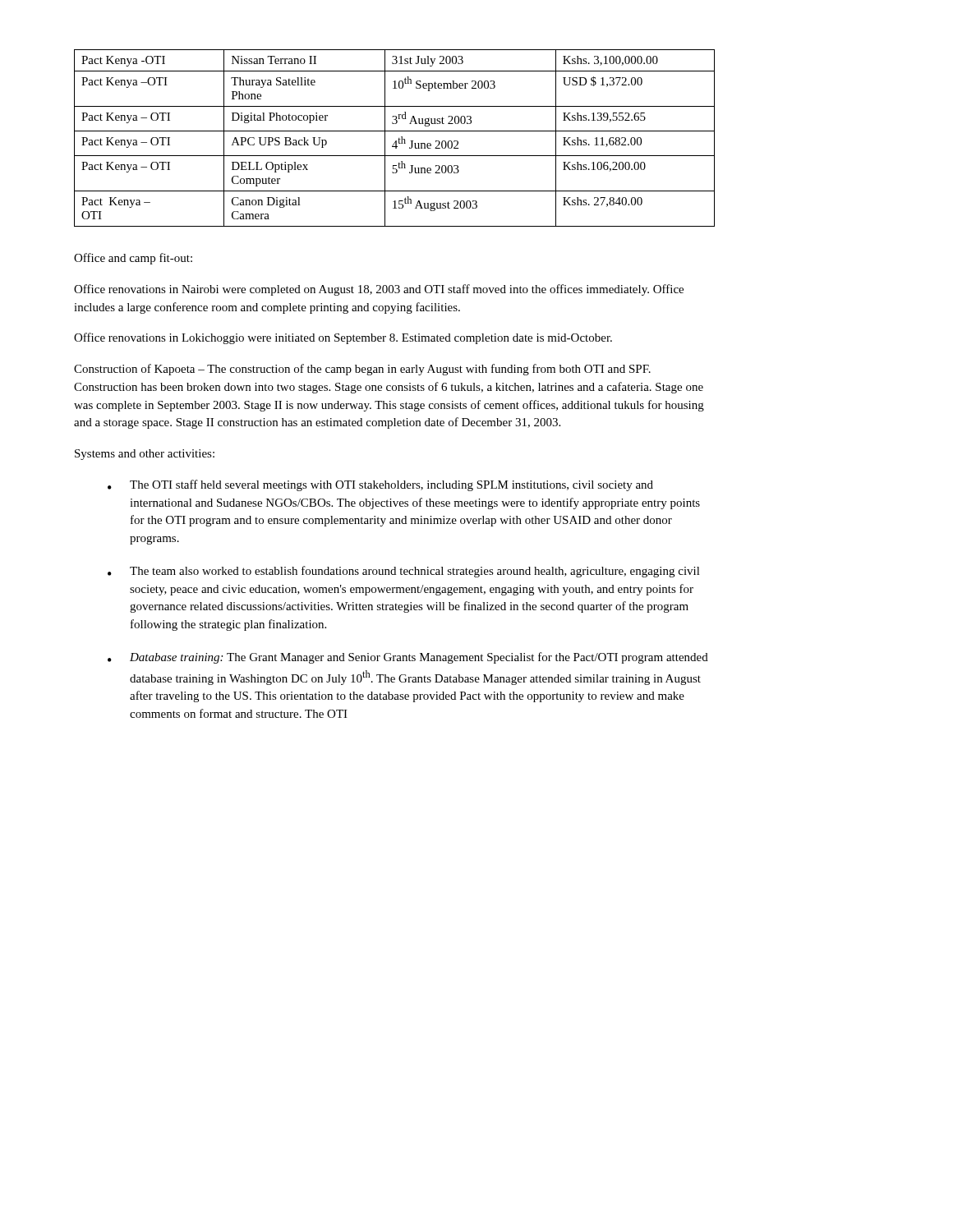Click on the passage starting "• Database training: The Grant Manager"
Viewport: 953px width, 1232px height.
[x=394, y=686]
